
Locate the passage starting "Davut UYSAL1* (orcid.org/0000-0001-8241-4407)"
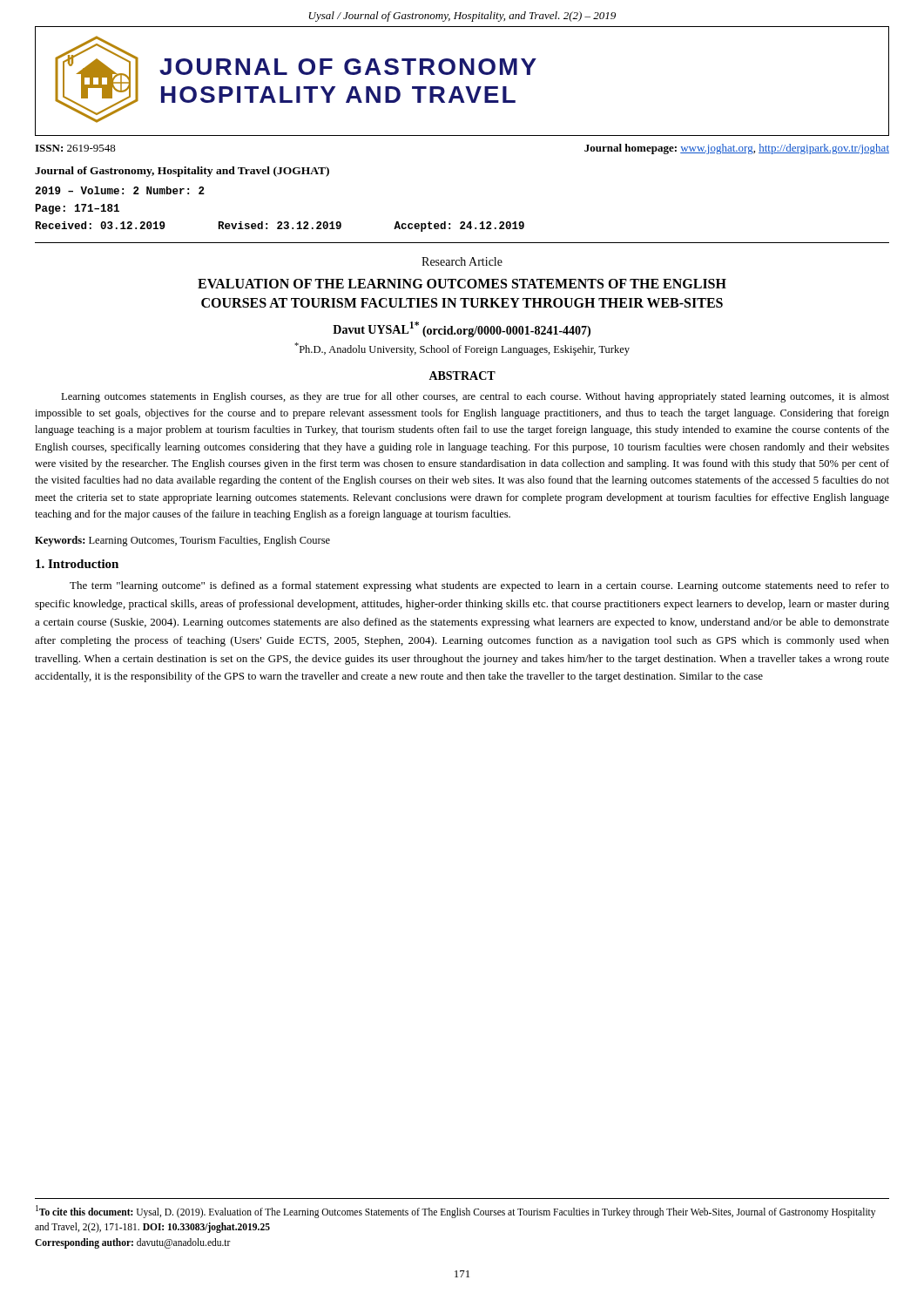(462, 329)
